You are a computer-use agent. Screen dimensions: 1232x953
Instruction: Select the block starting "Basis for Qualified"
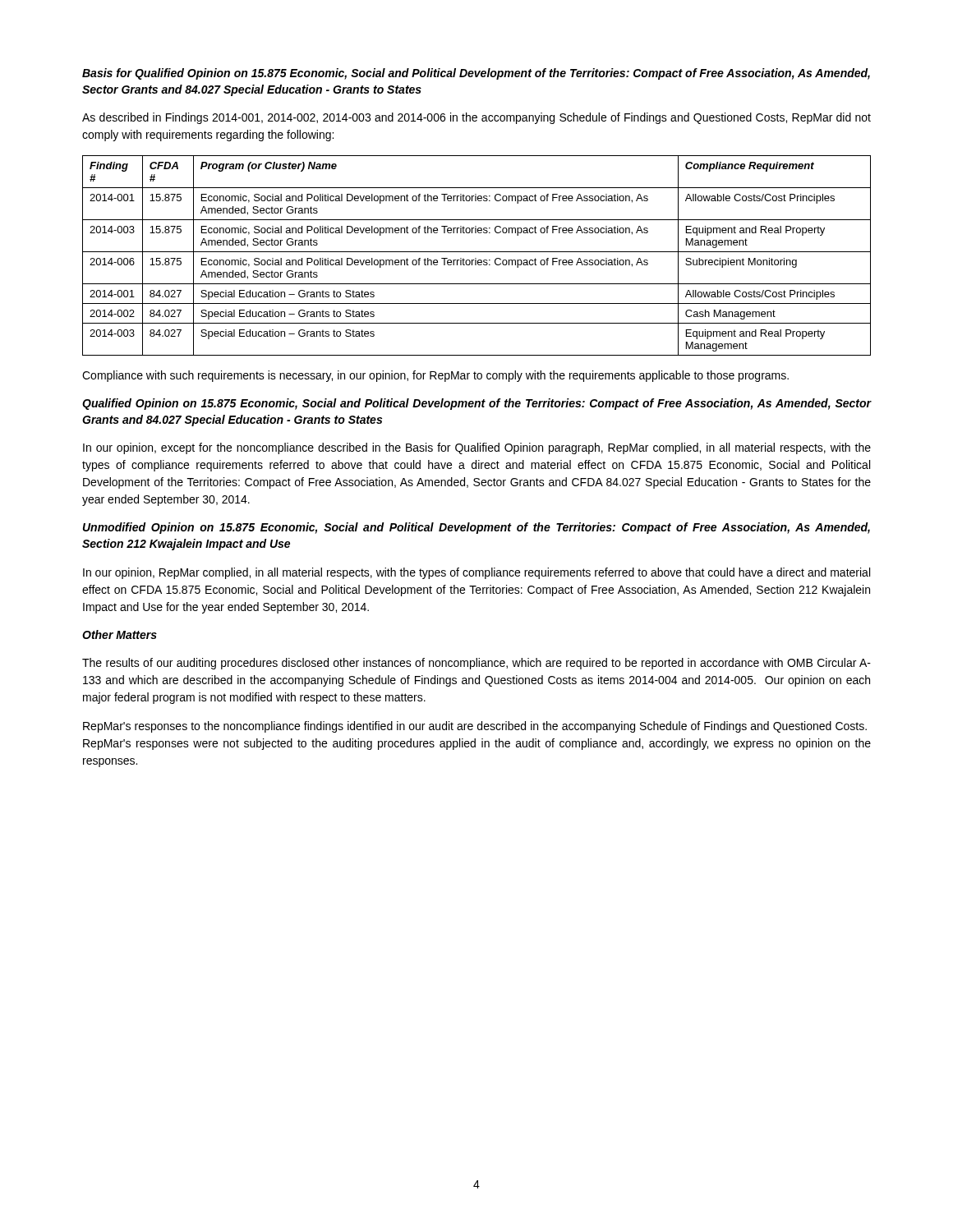tap(476, 81)
